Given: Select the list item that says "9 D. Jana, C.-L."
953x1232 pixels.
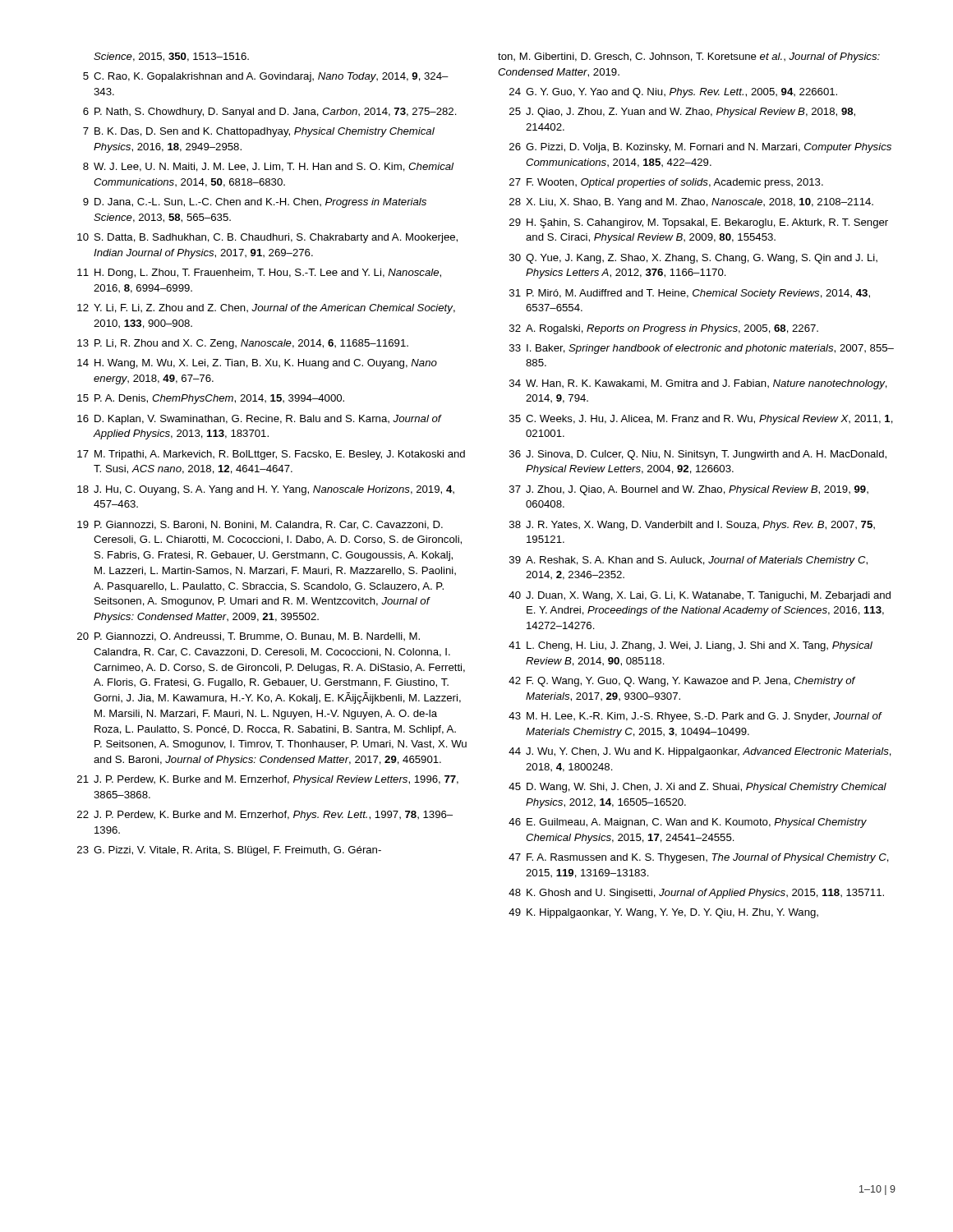Looking at the screenshot, I should pyautogui.click(x=267, y=210).
